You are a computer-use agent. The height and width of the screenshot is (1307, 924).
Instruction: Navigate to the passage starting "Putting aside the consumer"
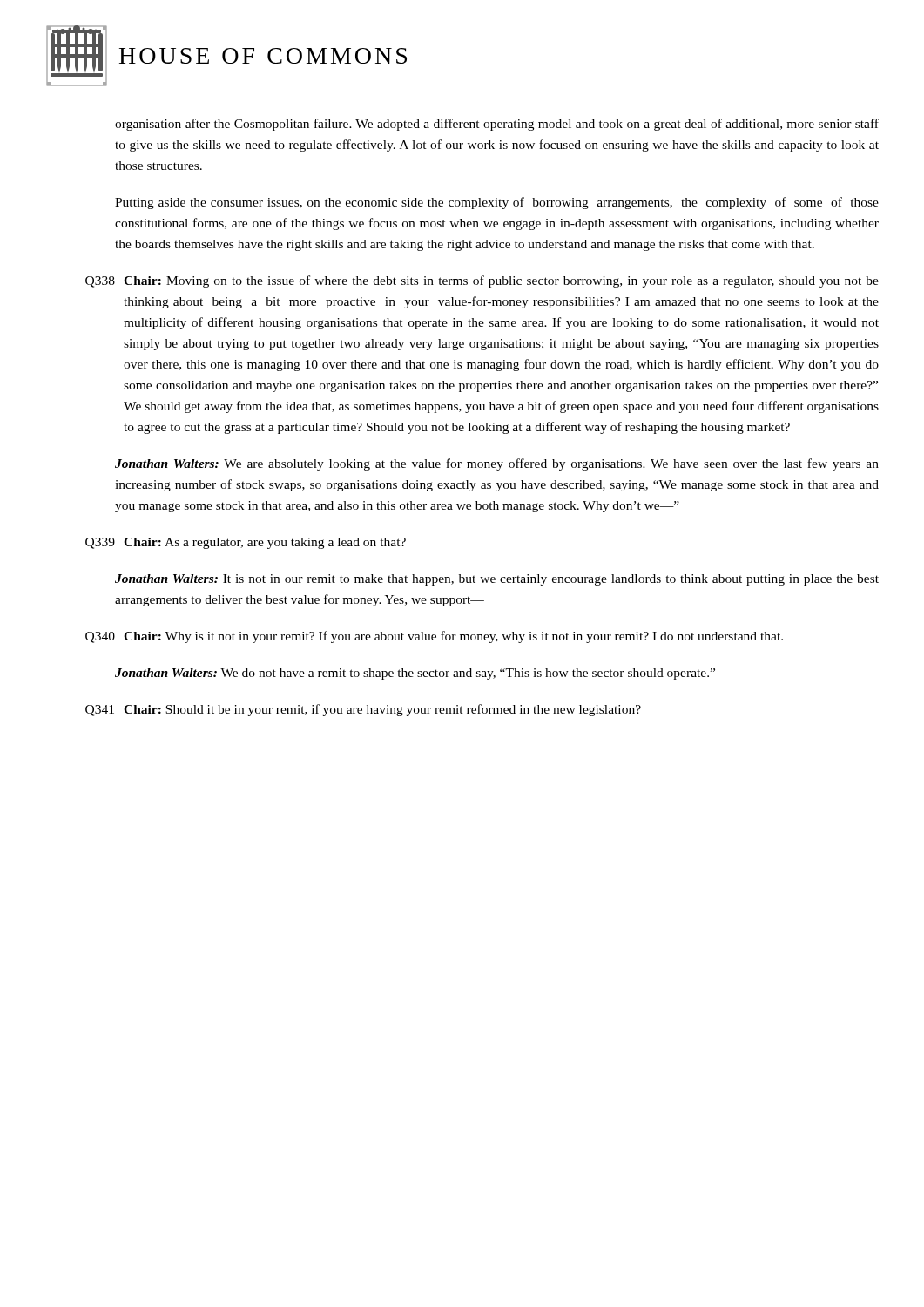(x=497, y=223)
